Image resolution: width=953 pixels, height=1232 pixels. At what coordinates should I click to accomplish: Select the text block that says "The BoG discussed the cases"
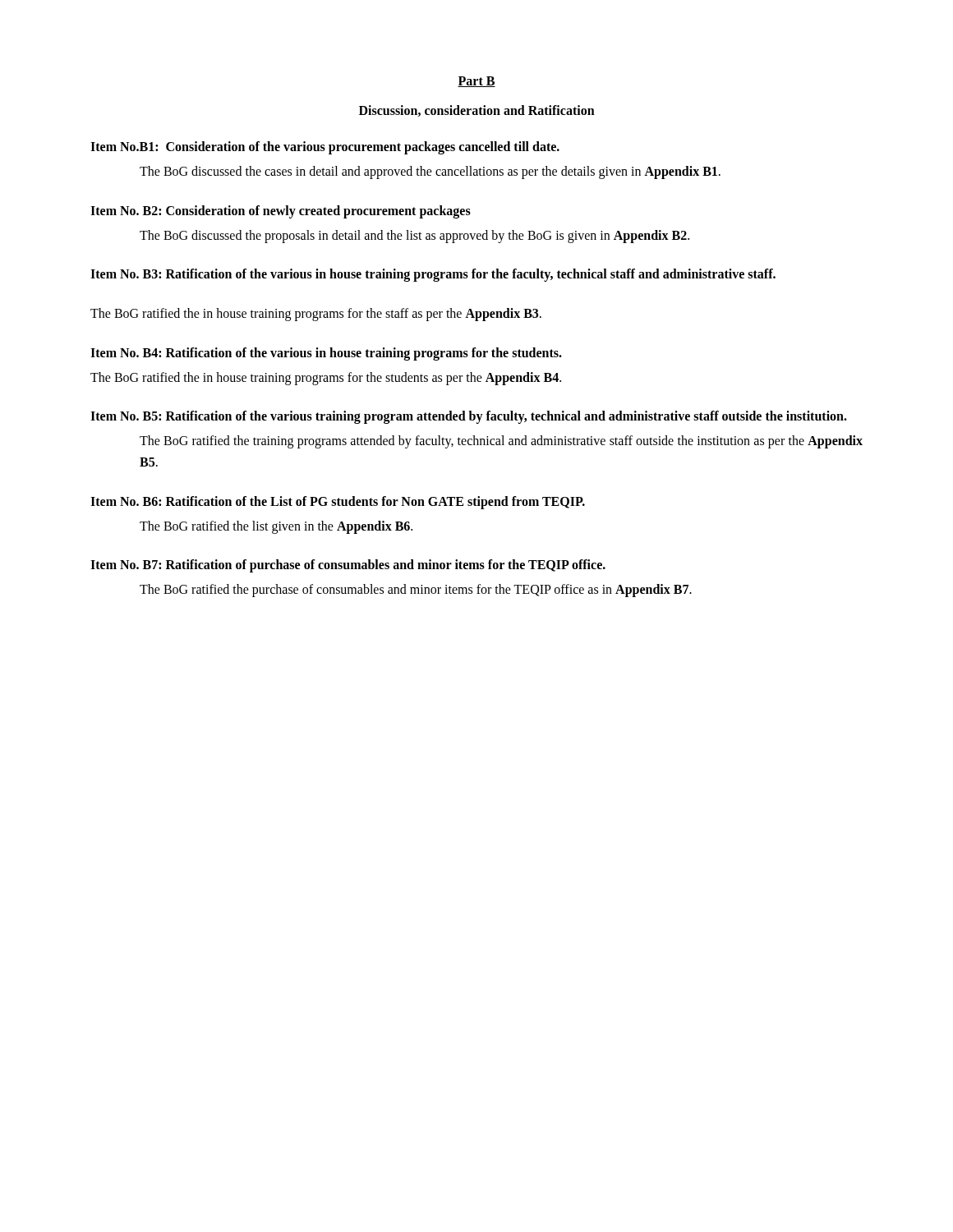point(430,171)
